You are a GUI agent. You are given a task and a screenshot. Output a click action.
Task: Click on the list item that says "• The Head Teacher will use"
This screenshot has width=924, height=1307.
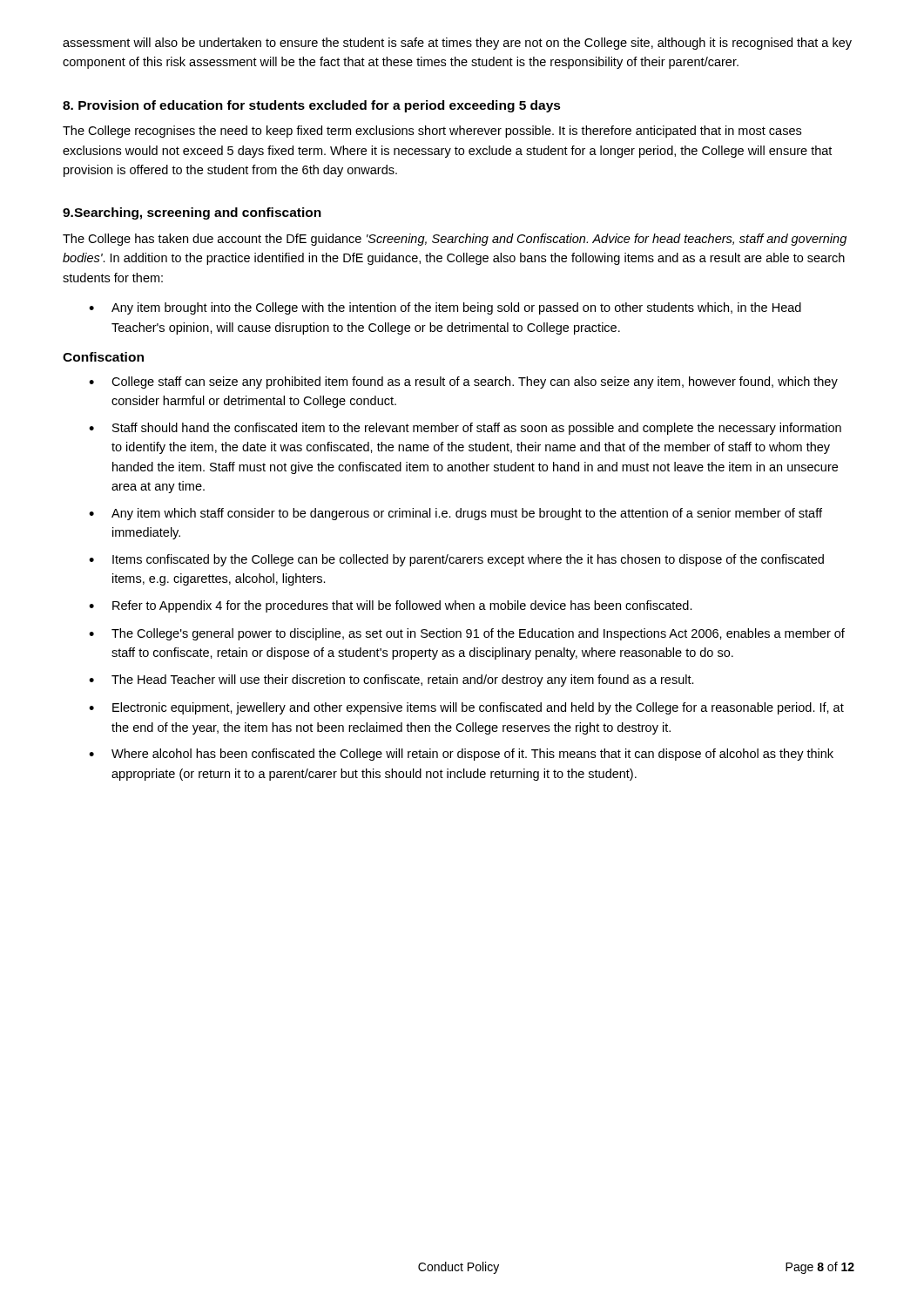coord(472,681)
